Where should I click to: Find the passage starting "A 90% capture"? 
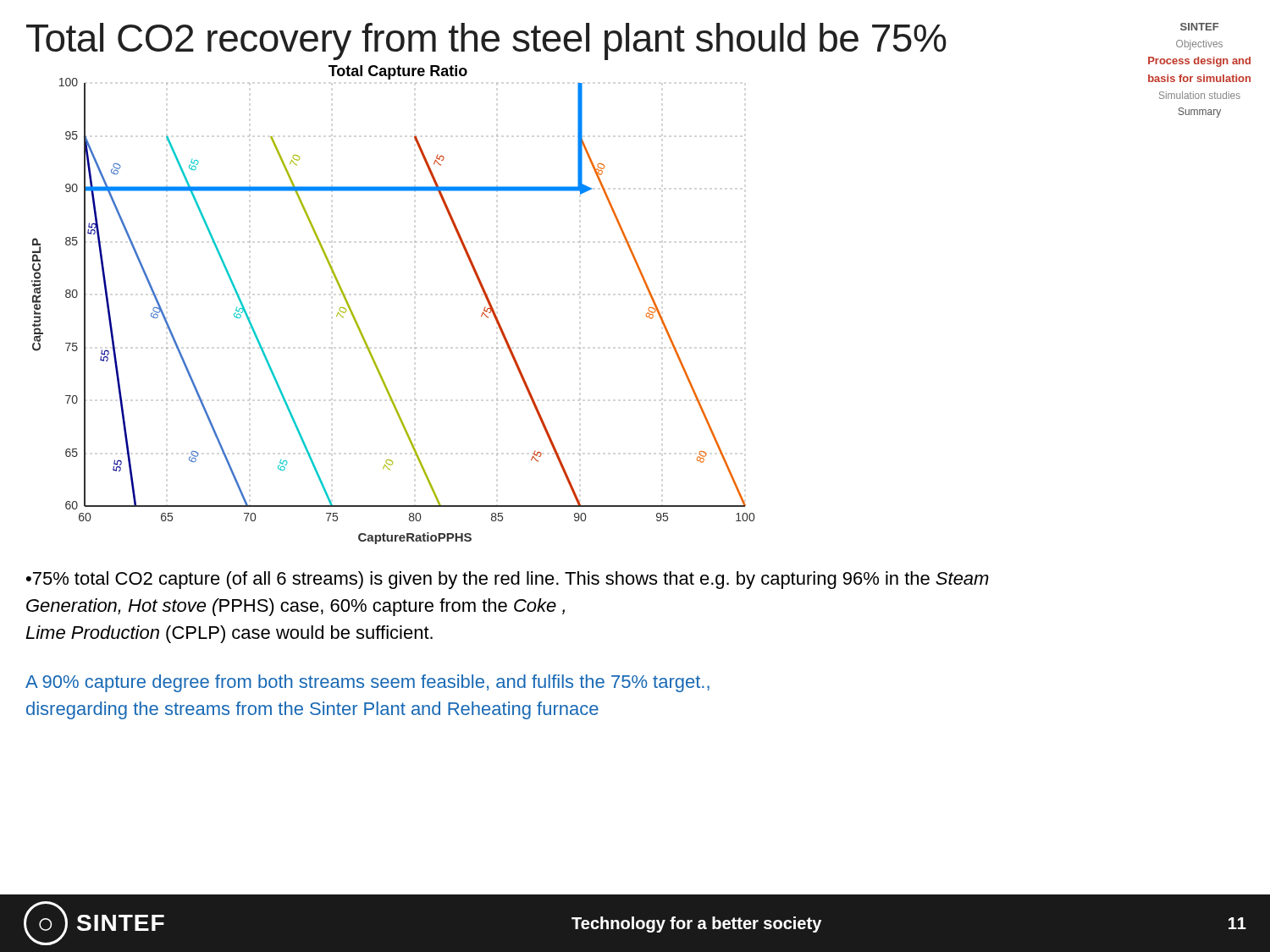pyautogui.click(x=368, y=695)
